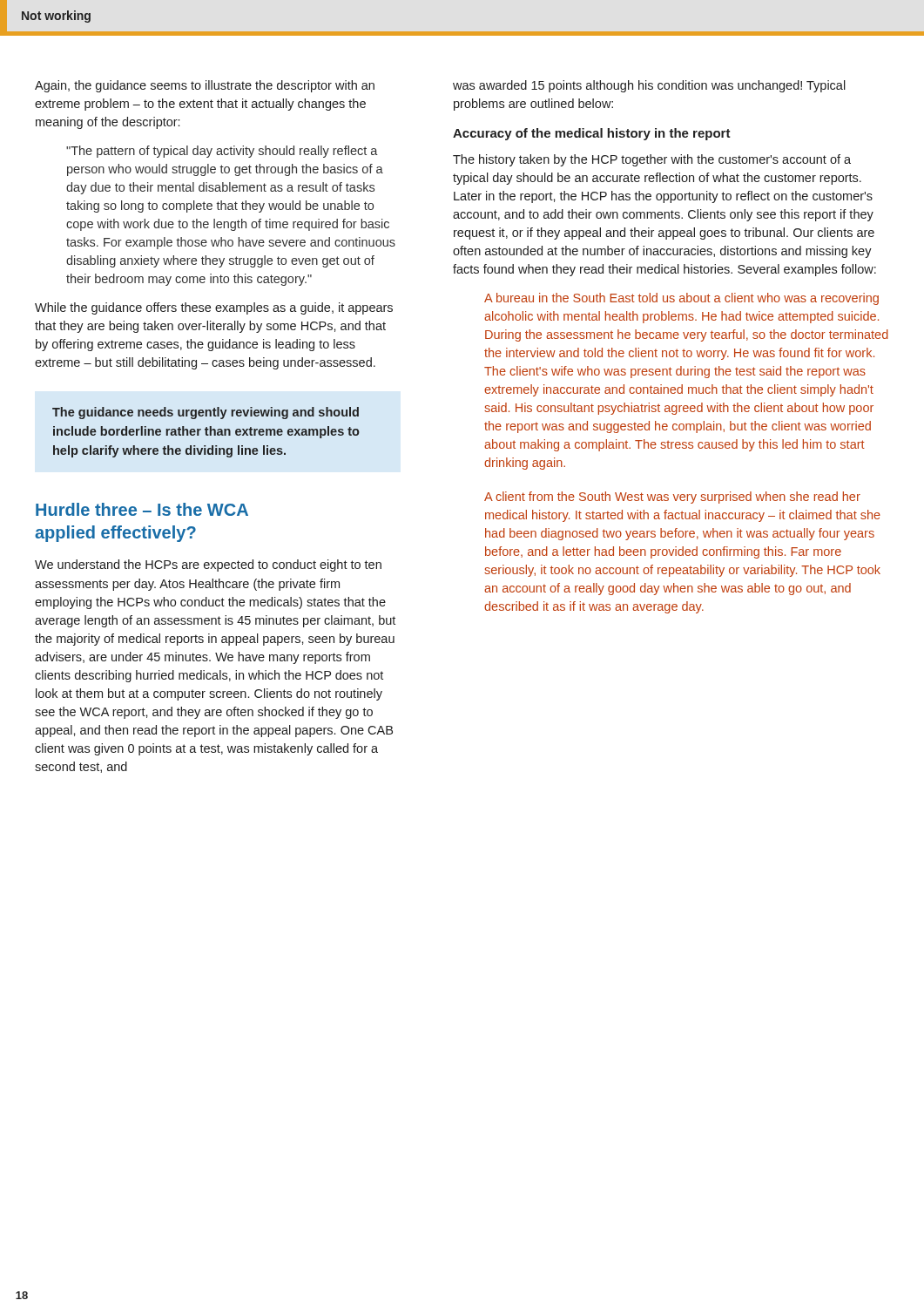Click on the section header that reads "Hurdle three – Is"
The image size is (924, 1307).
click(218, 521)
